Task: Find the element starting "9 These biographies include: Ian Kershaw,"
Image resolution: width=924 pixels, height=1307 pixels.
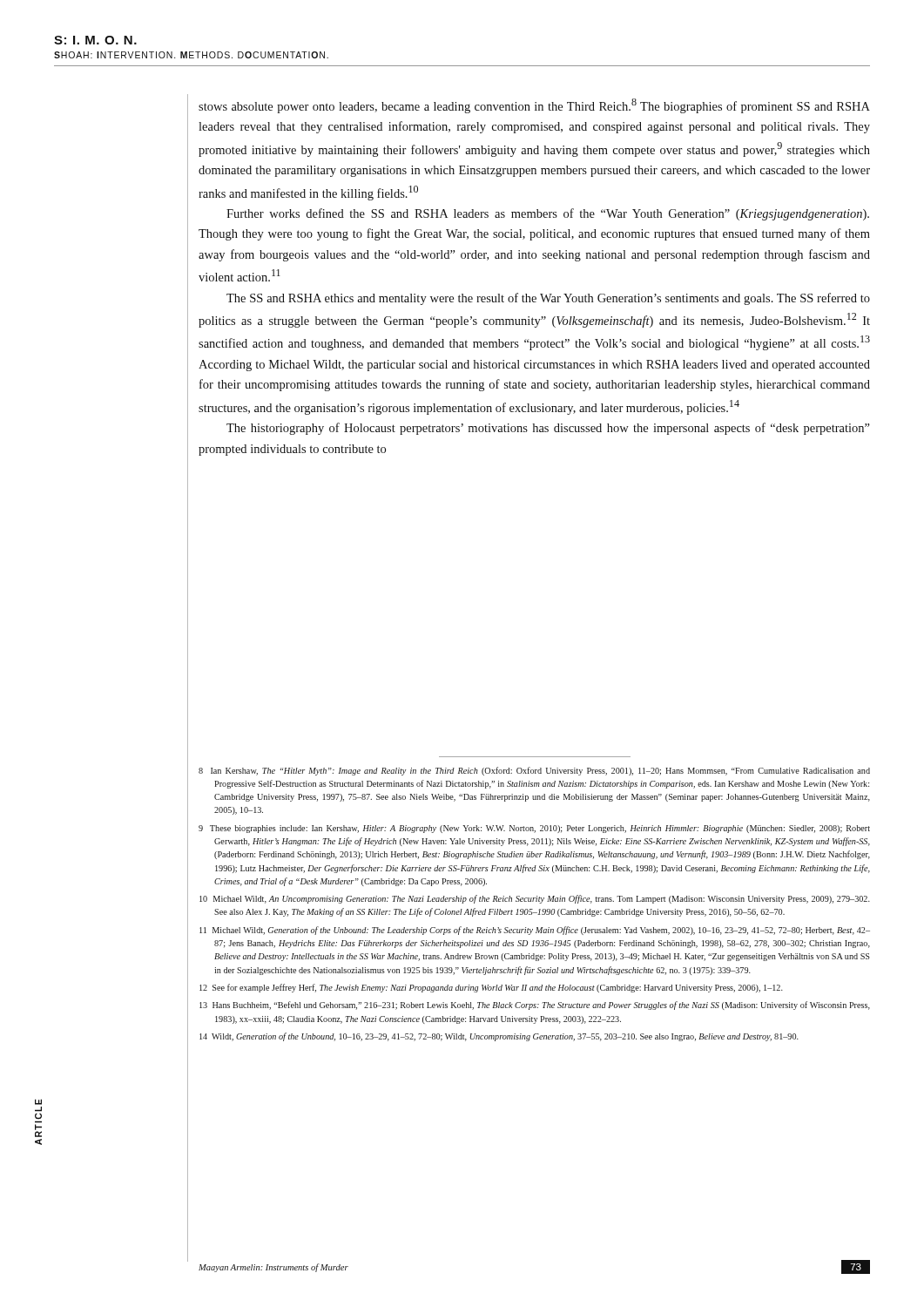Action: (x=534, y=855)
